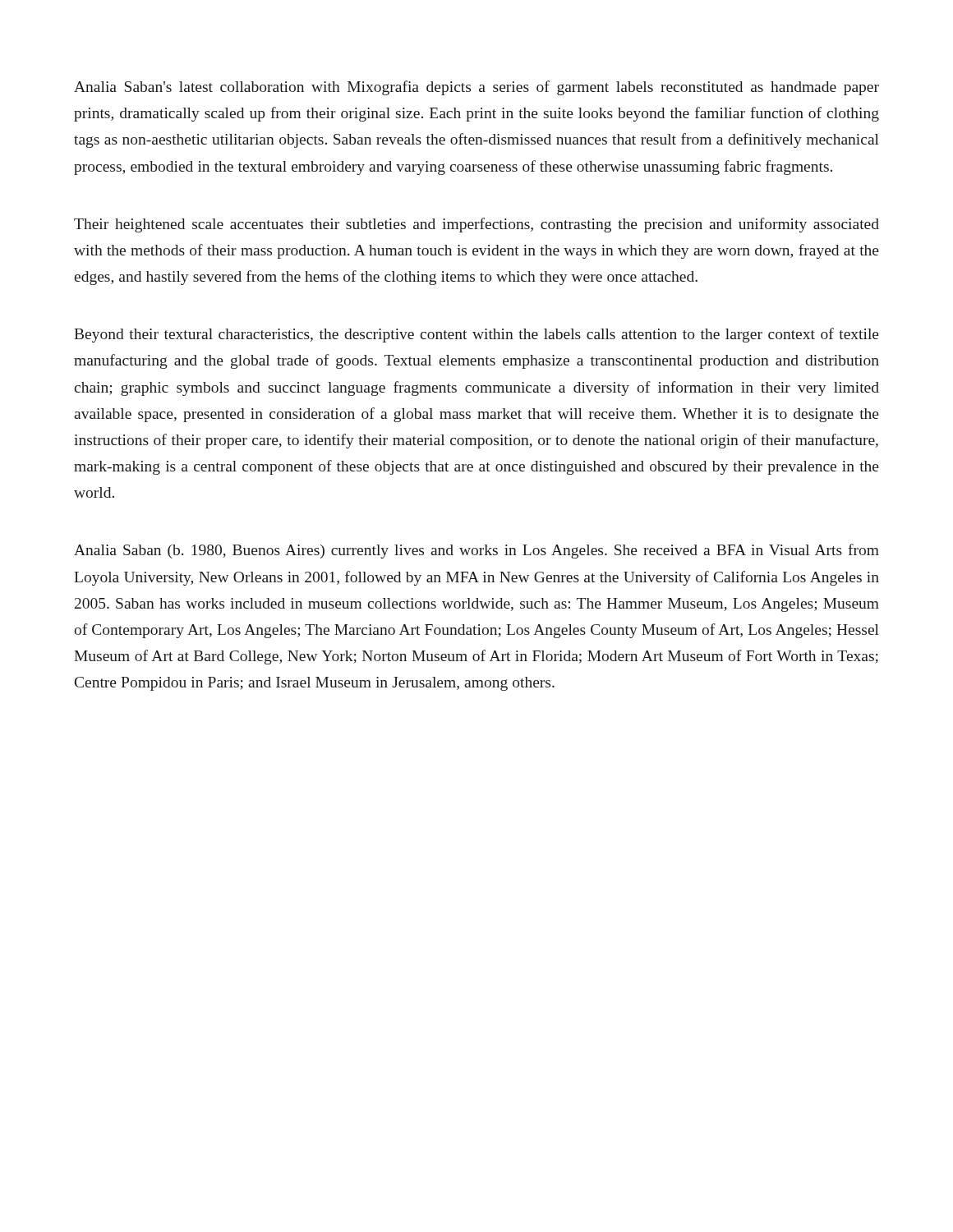The height and width of the screenshot is (1232, 953).
Task: Locate the region starting "Their heightened scale accentuates their subtleties"
Action: tap(476, 250)
